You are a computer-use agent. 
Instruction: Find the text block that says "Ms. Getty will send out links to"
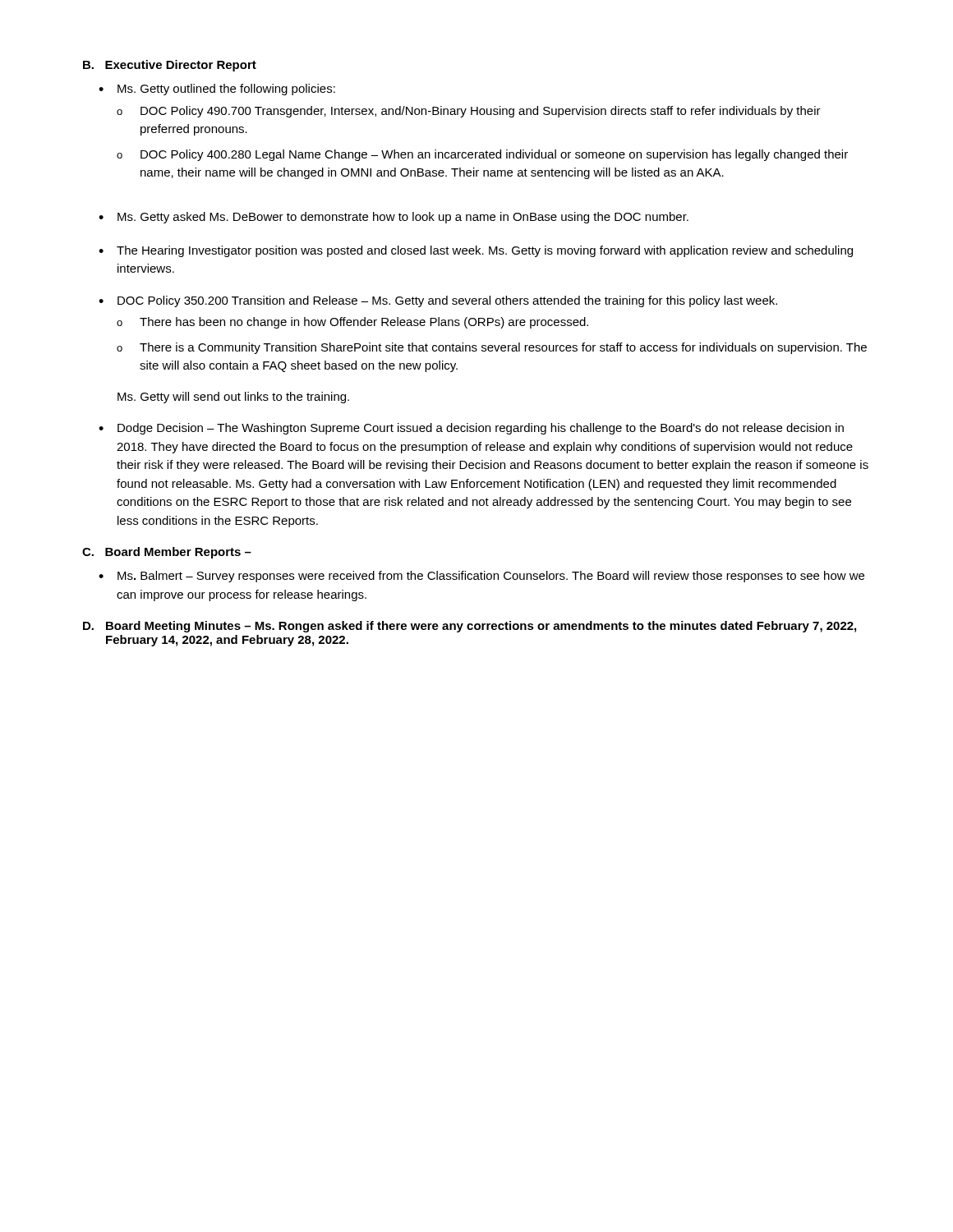click(233, 396)
